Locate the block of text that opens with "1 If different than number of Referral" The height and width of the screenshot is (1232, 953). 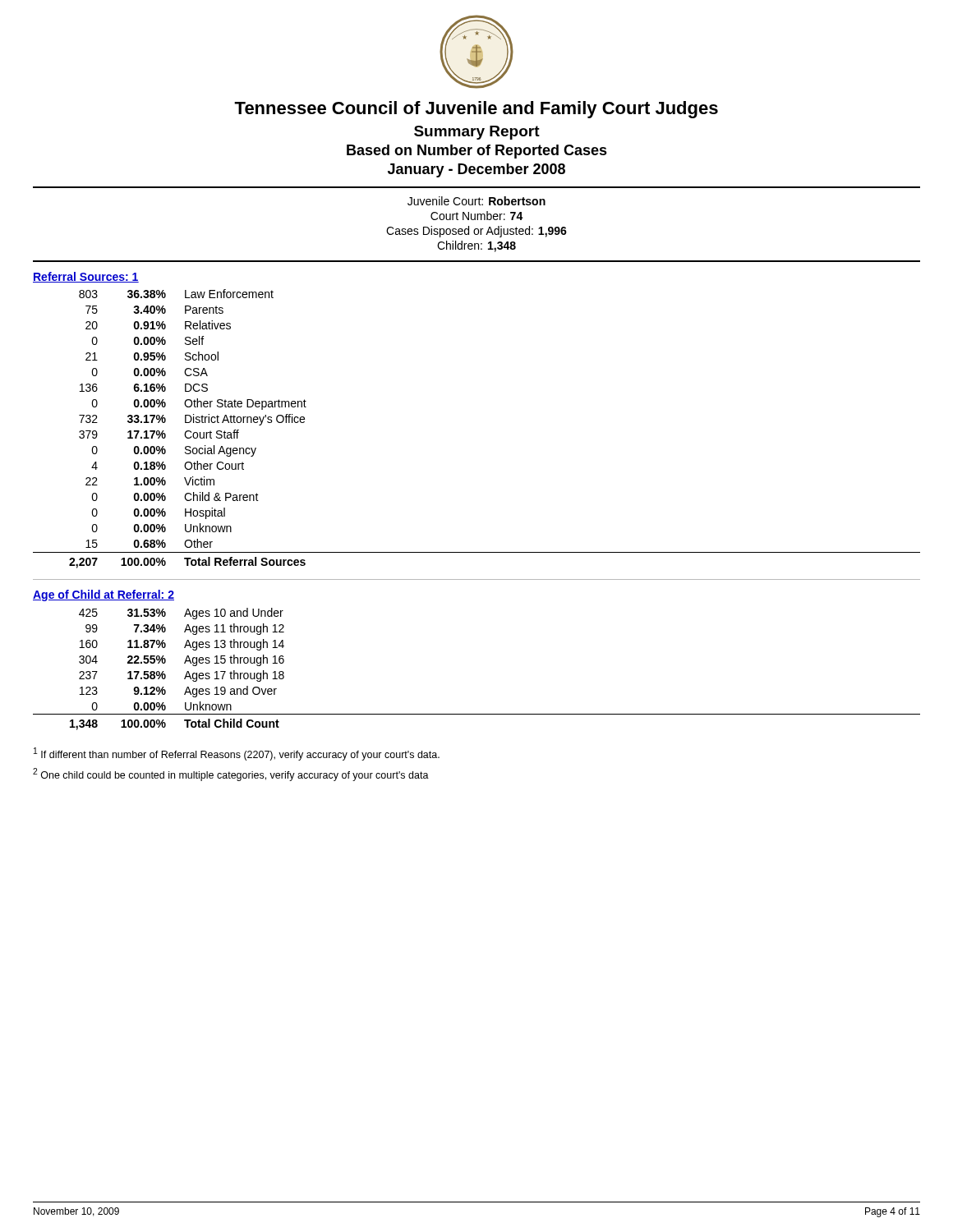pyautogui.click(x=236, y=753)
